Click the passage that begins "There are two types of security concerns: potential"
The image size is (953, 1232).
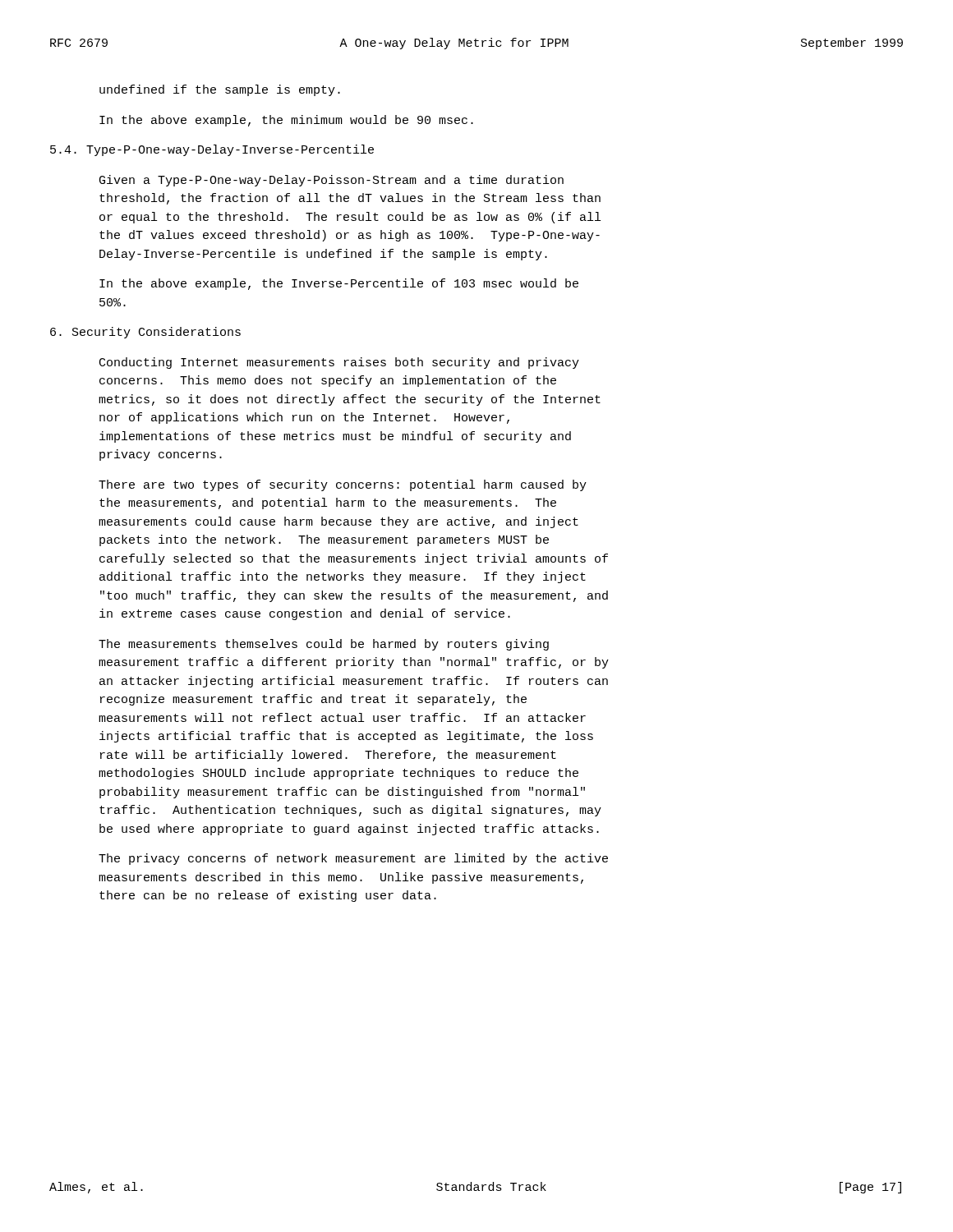click(x=354, y=550)
